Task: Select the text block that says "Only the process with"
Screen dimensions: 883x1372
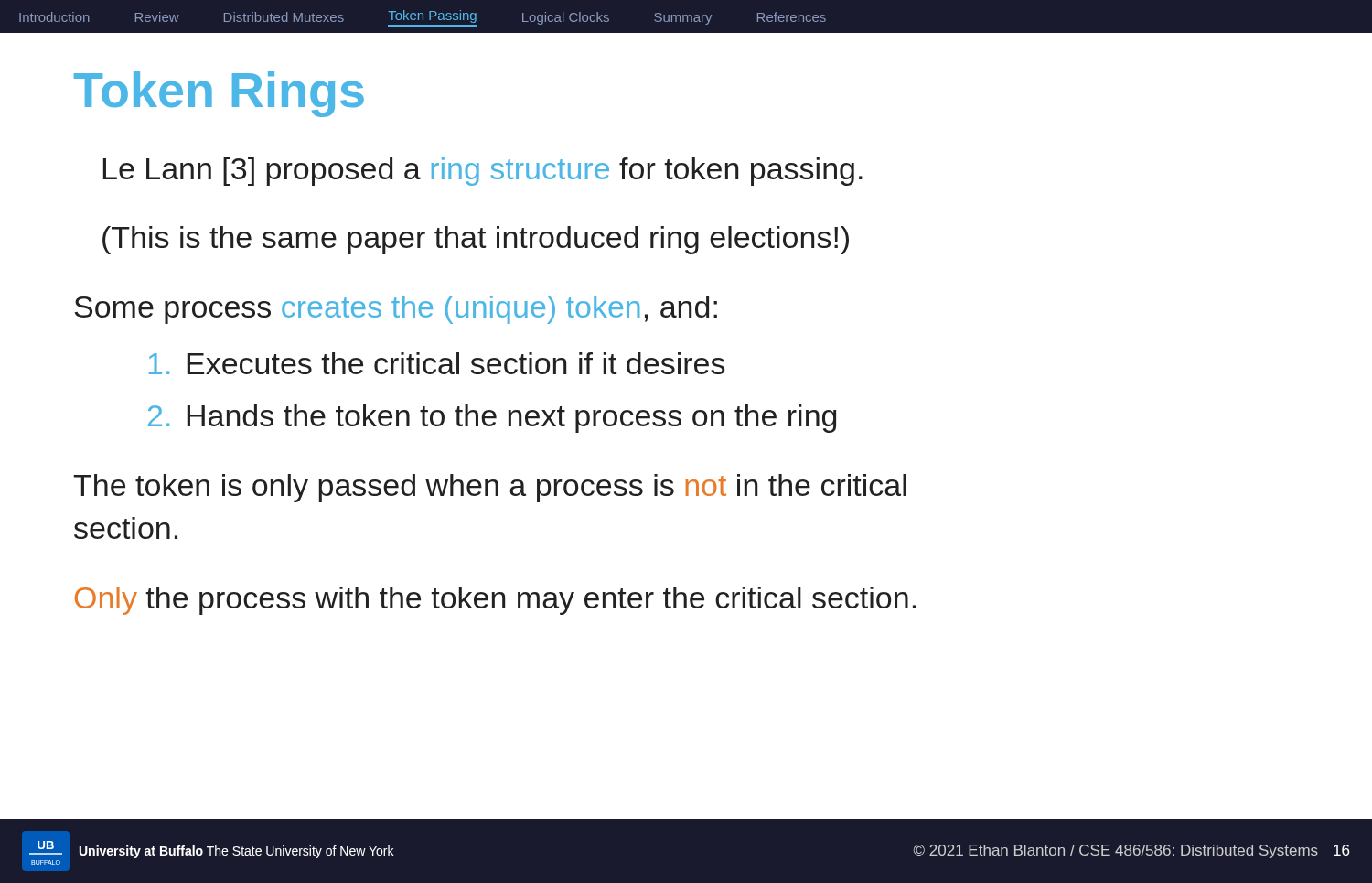Action: (496, 597)
